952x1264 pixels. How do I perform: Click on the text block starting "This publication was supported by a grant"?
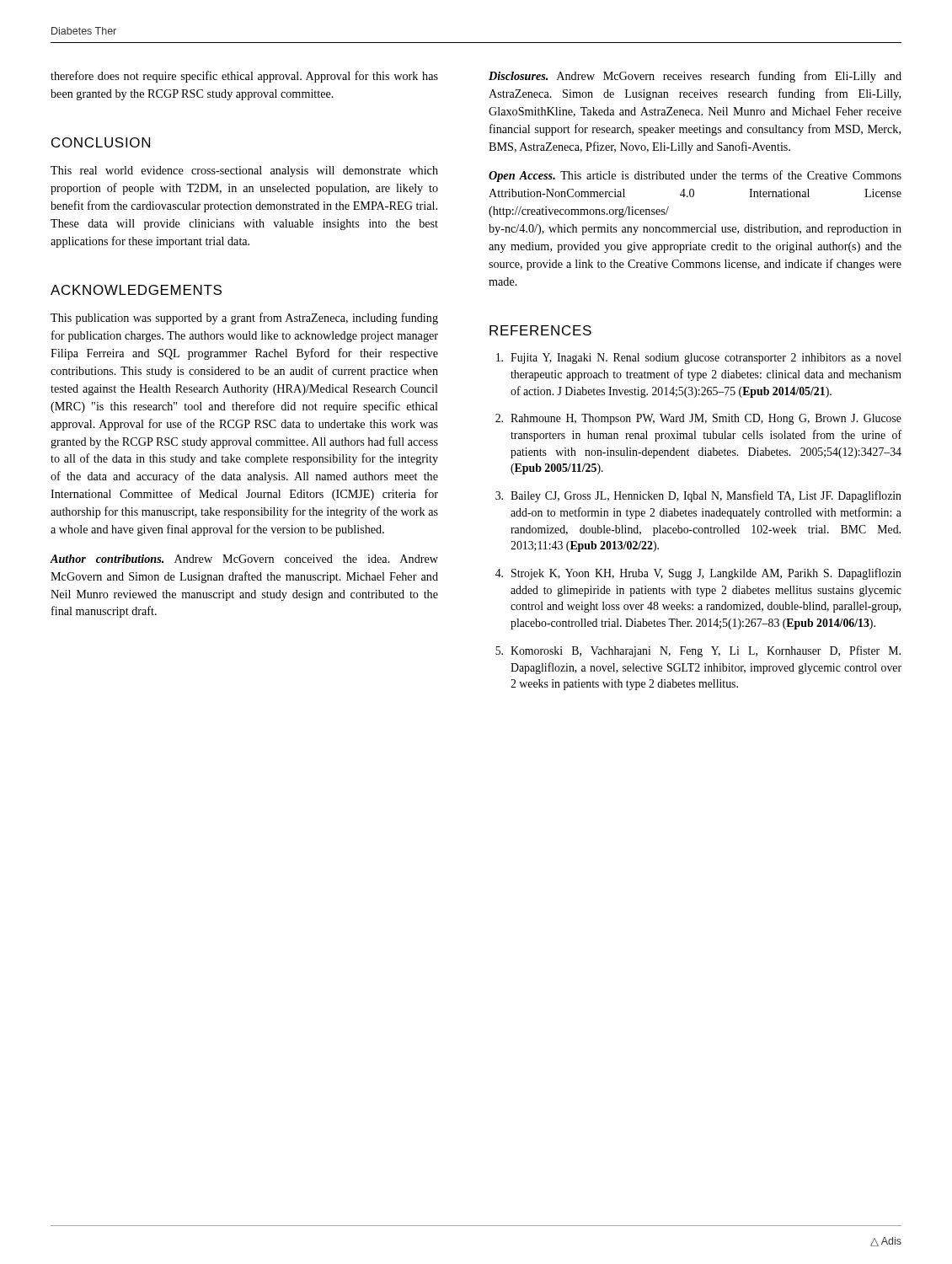tap(244, 424)
